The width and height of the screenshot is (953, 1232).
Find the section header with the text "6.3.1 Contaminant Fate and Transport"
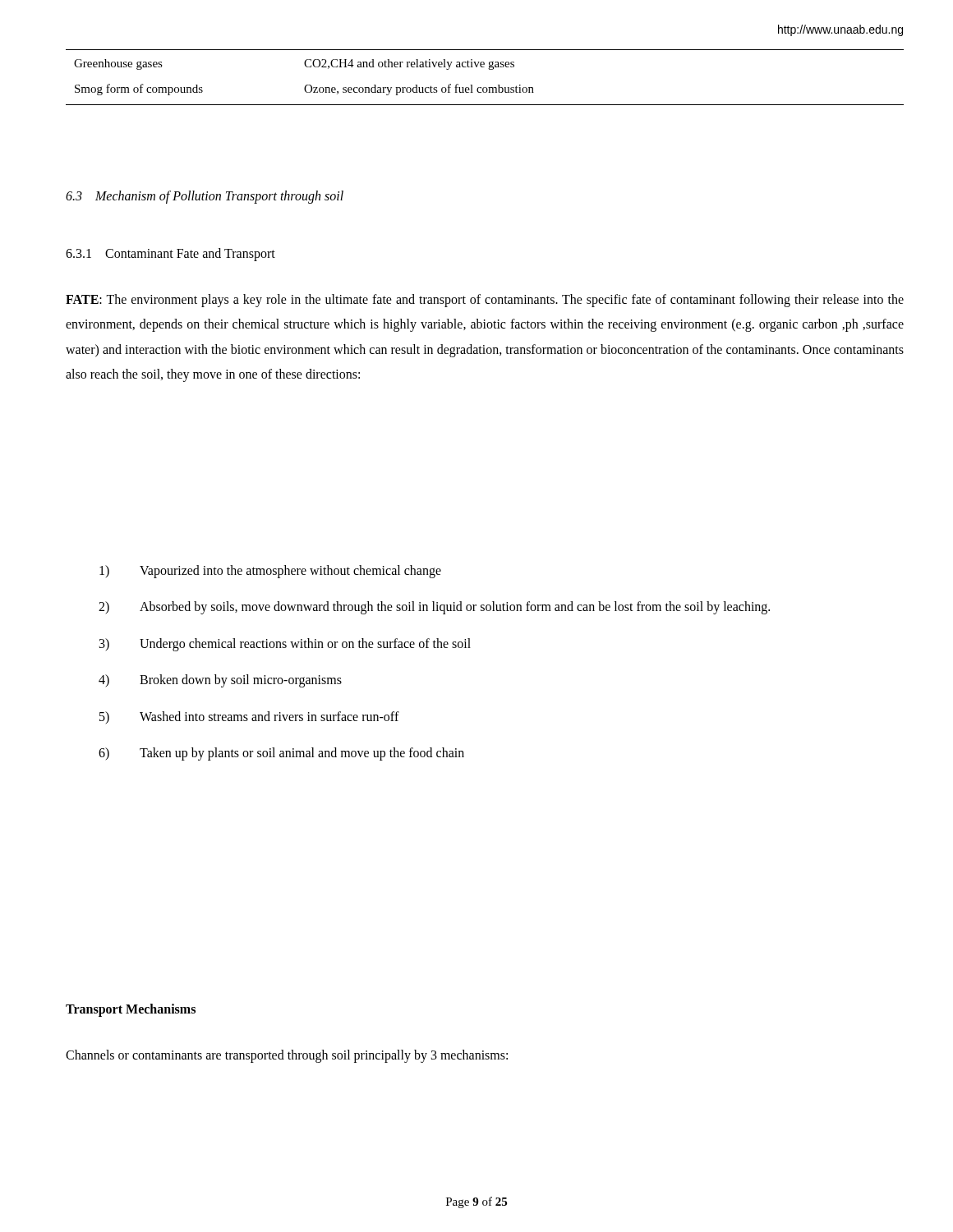[170, 253]
